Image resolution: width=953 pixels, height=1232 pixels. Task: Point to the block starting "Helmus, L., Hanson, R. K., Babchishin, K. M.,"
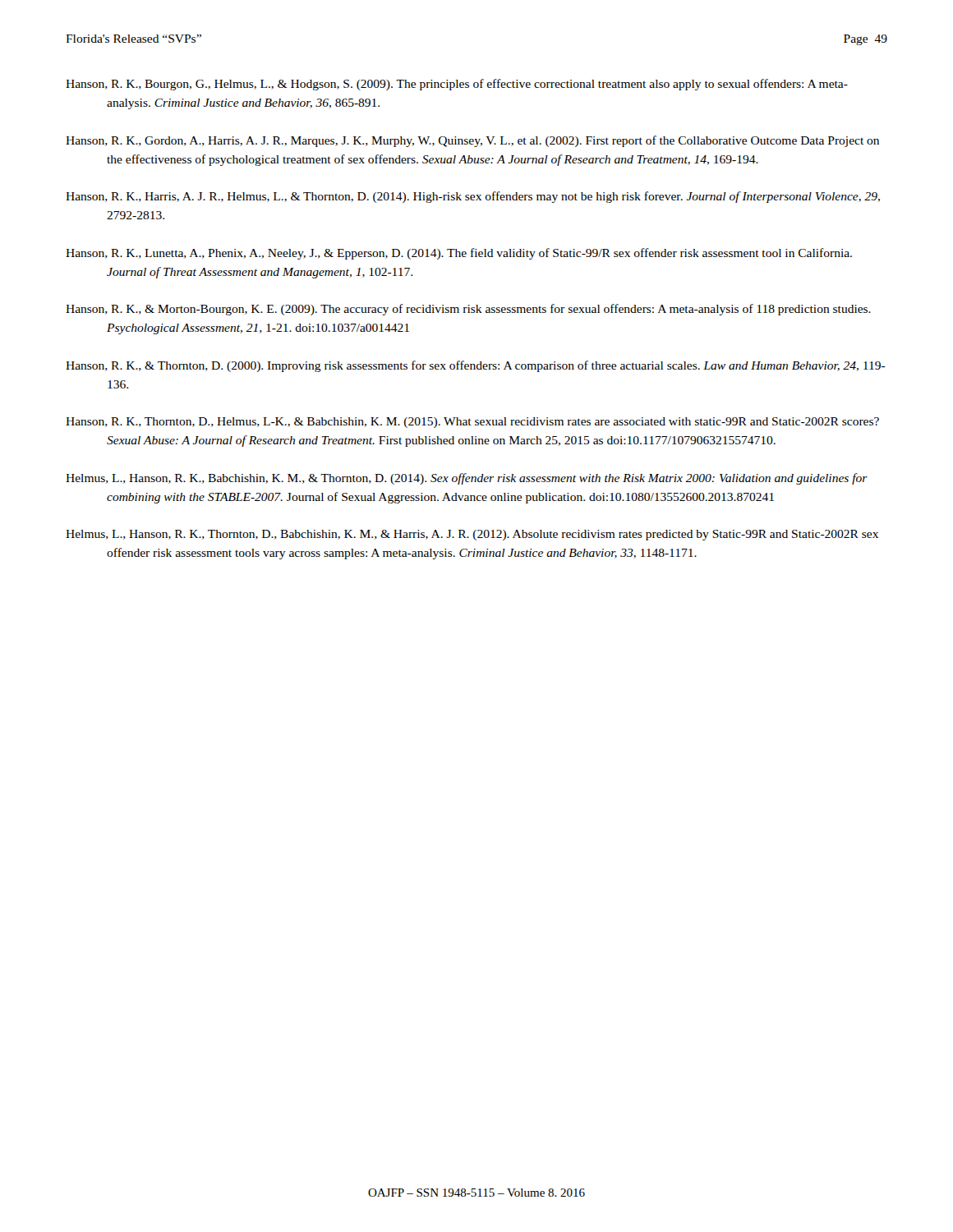point(466,487)
